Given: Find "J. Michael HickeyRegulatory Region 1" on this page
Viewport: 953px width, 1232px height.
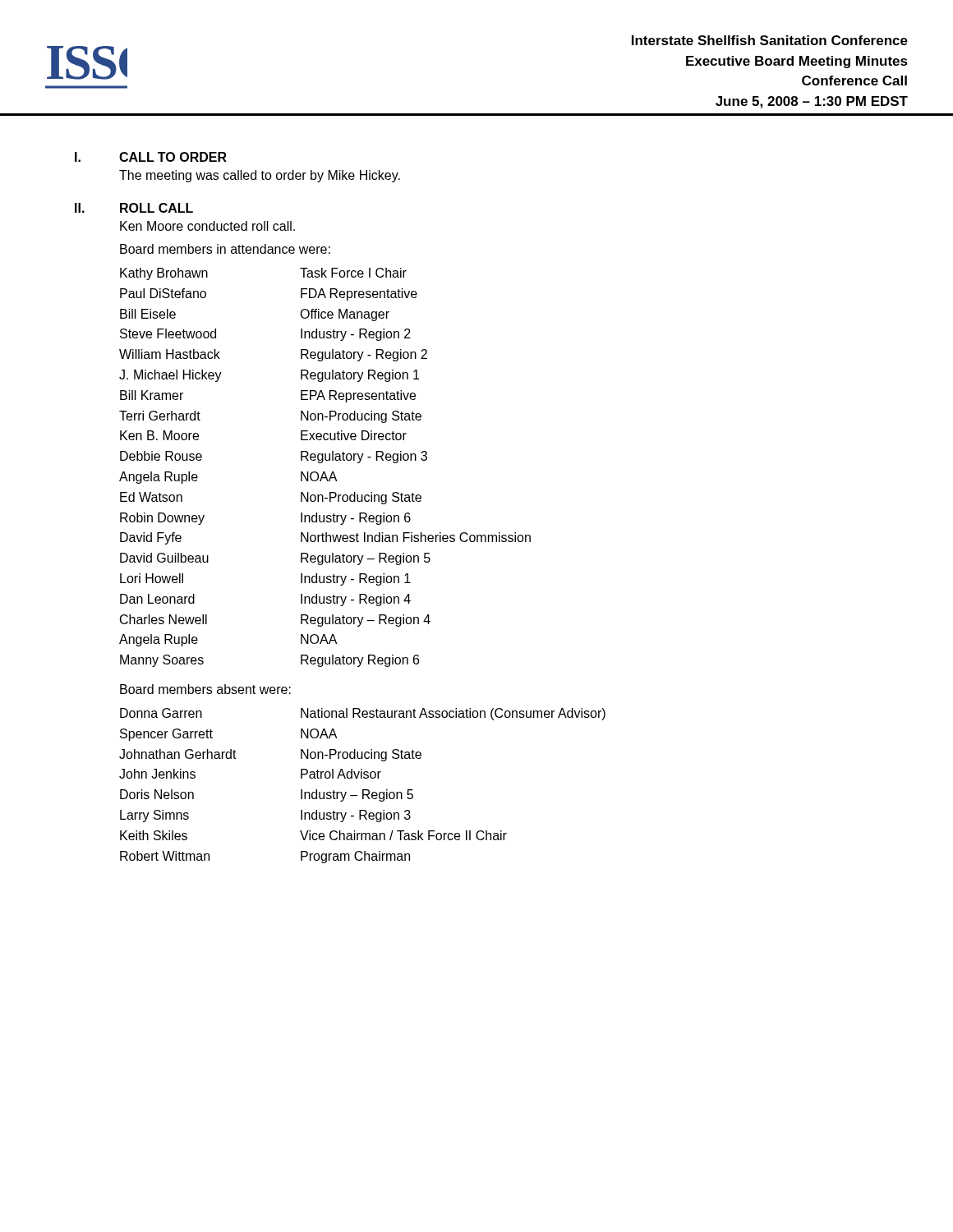Looking at the screenshot, I should 167,376.
